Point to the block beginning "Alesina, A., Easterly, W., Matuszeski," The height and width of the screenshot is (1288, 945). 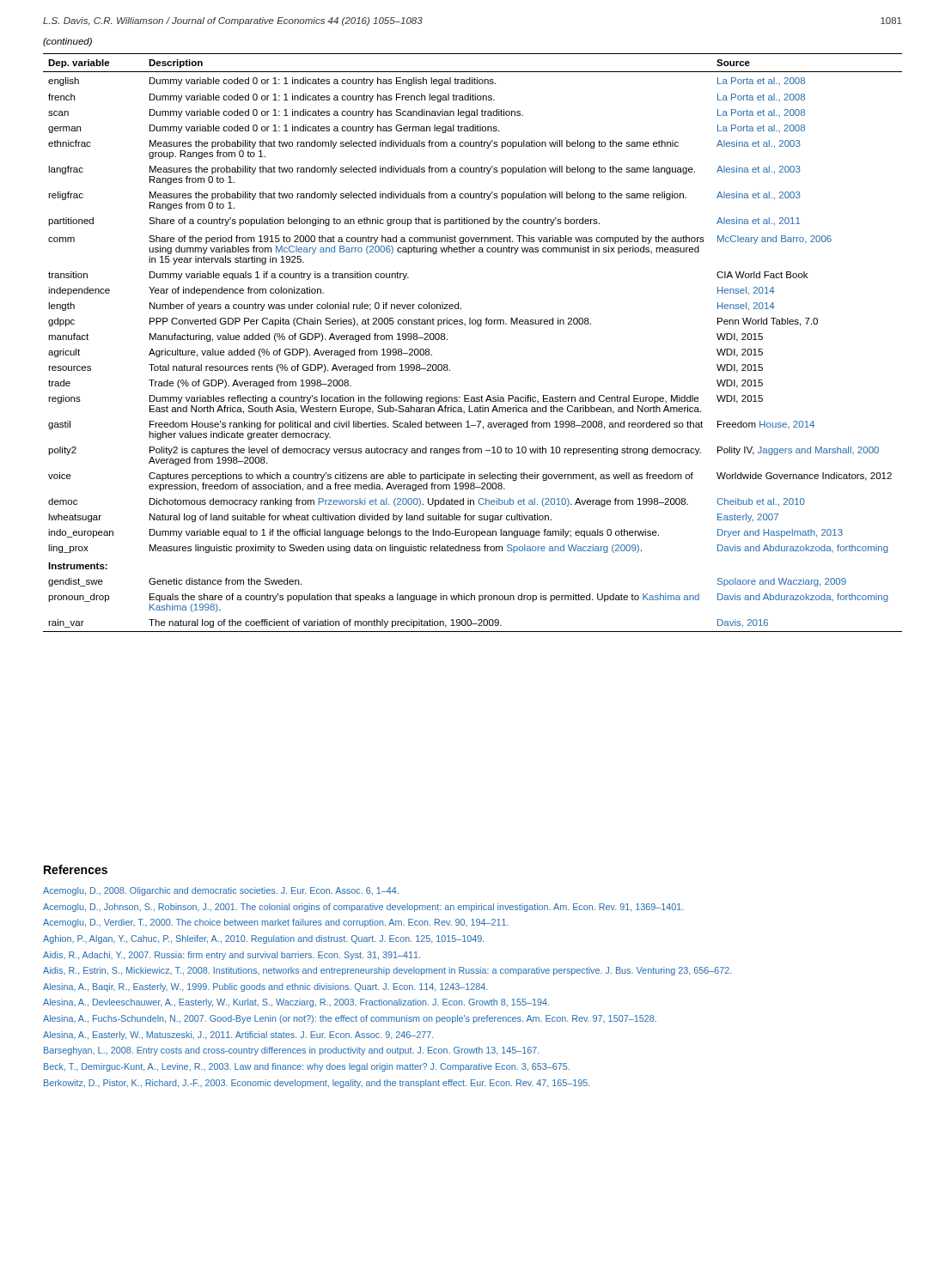click(x=239, y=1035)
